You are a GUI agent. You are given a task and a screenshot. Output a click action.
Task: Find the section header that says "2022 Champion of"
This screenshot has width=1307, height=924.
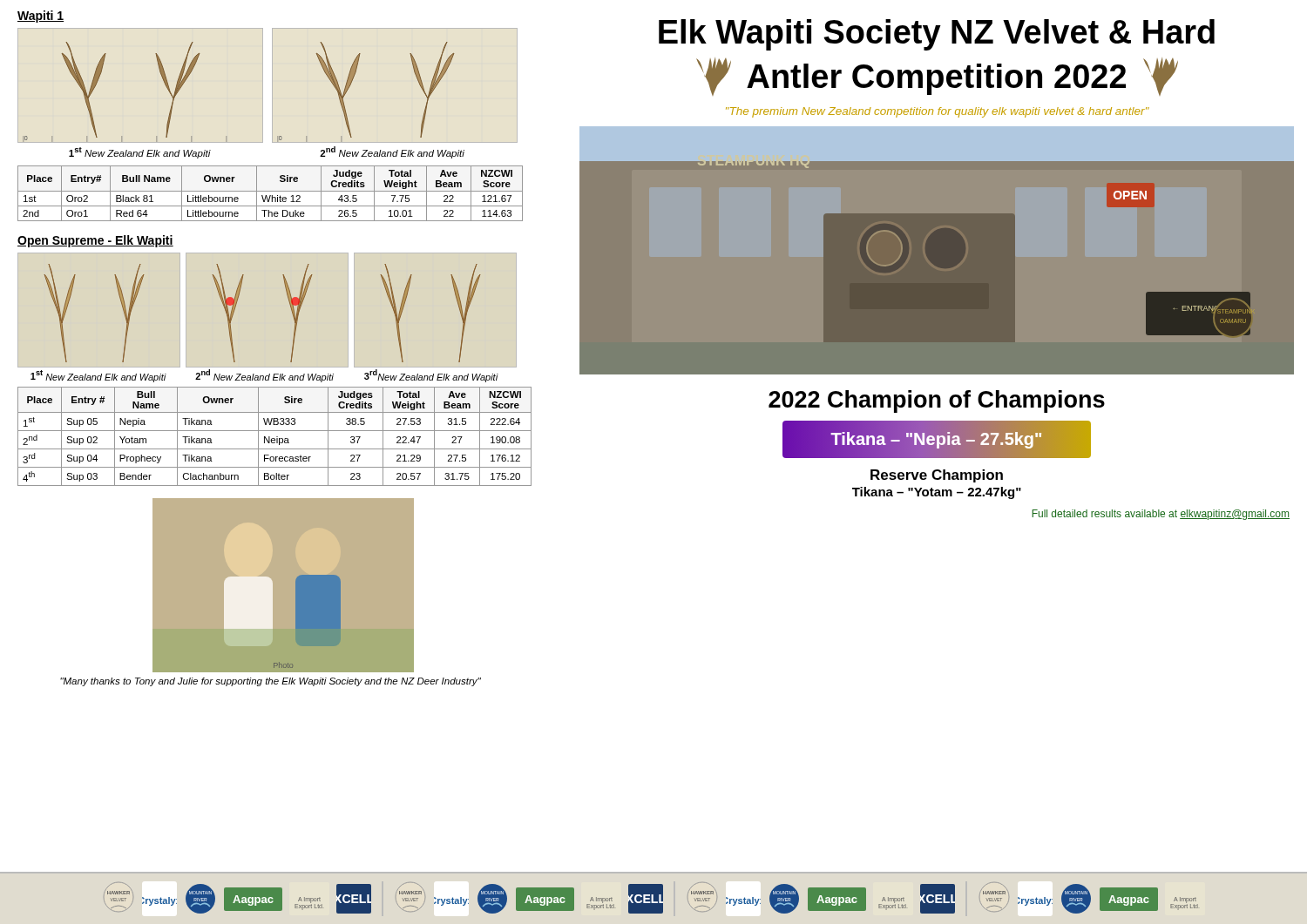[937, 400]
